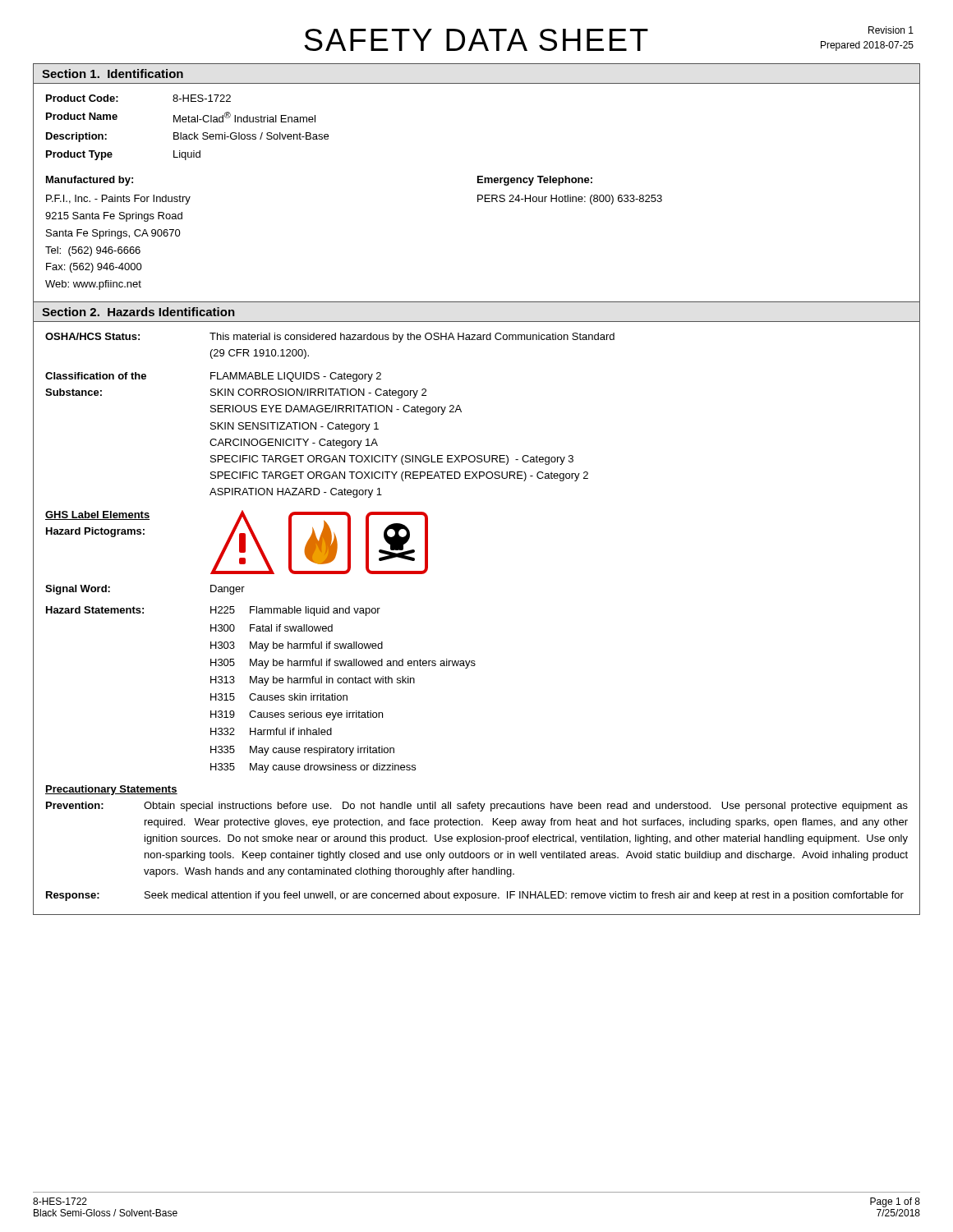Locate the text block starting "Section 1. Identification"

tap(113, 73)
